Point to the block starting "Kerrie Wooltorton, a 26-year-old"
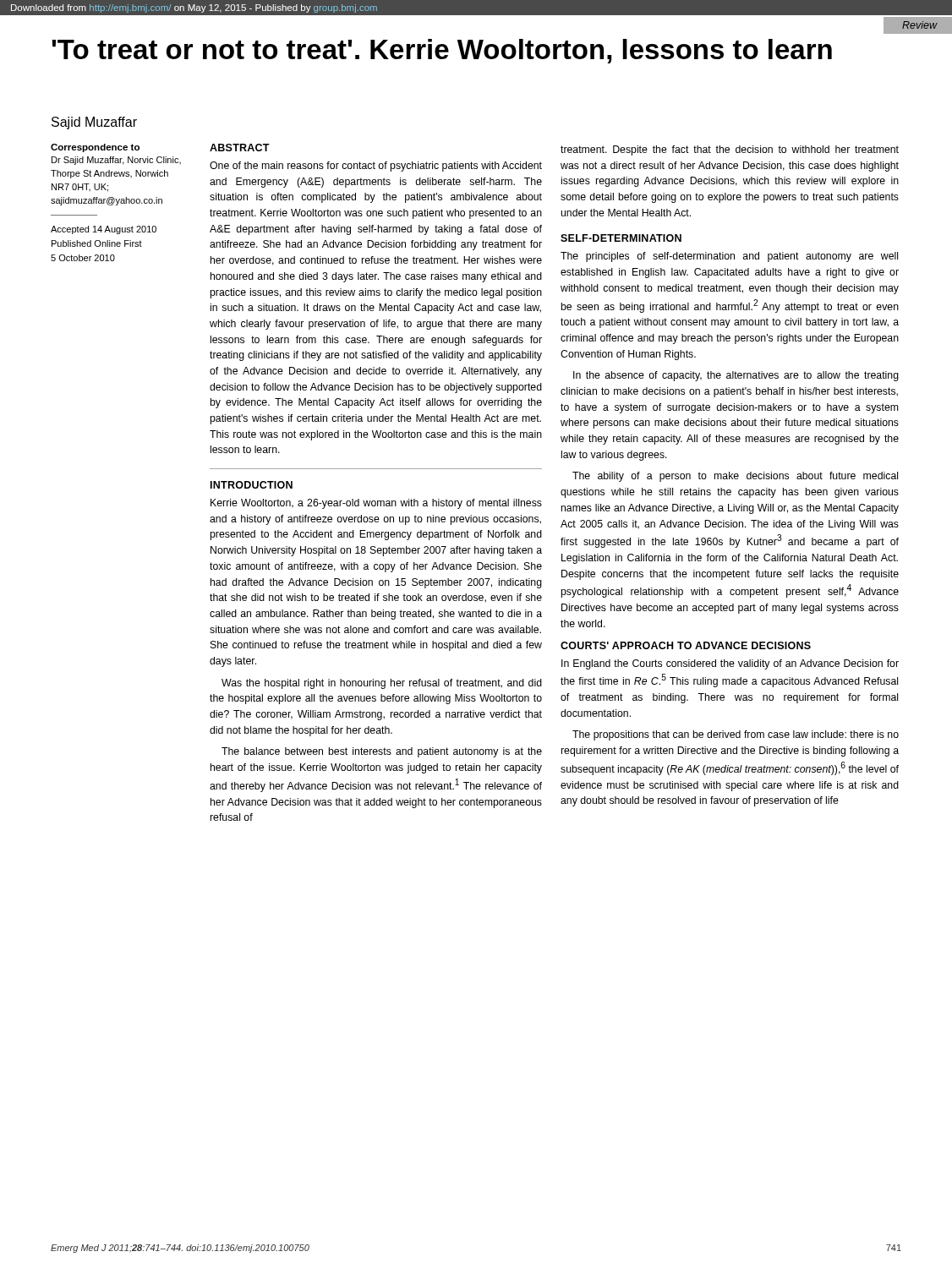Viewport: 952px width, 1268px height. tap(376, 504)
